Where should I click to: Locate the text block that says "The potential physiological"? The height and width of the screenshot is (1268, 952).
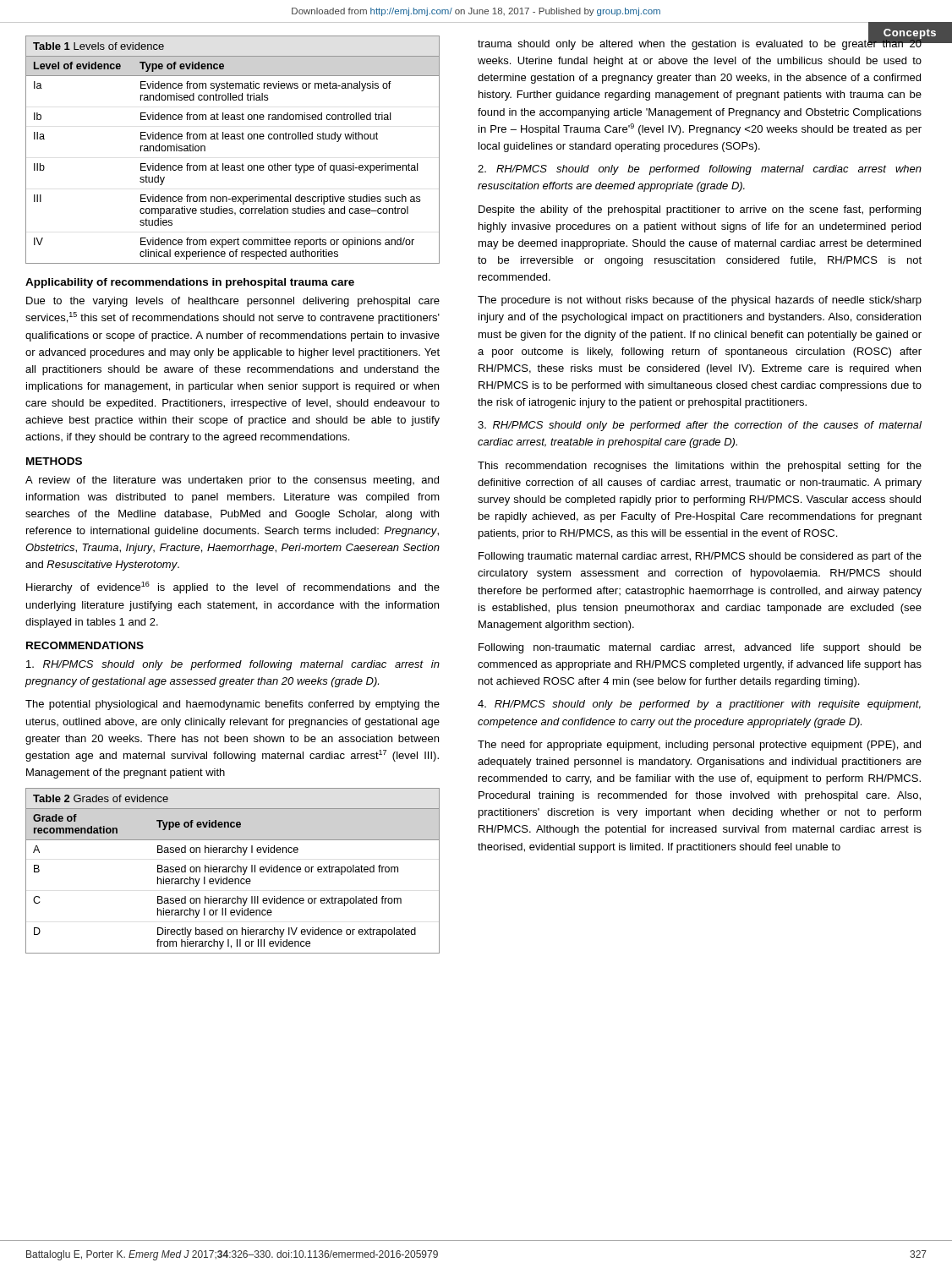click(232, 738)
